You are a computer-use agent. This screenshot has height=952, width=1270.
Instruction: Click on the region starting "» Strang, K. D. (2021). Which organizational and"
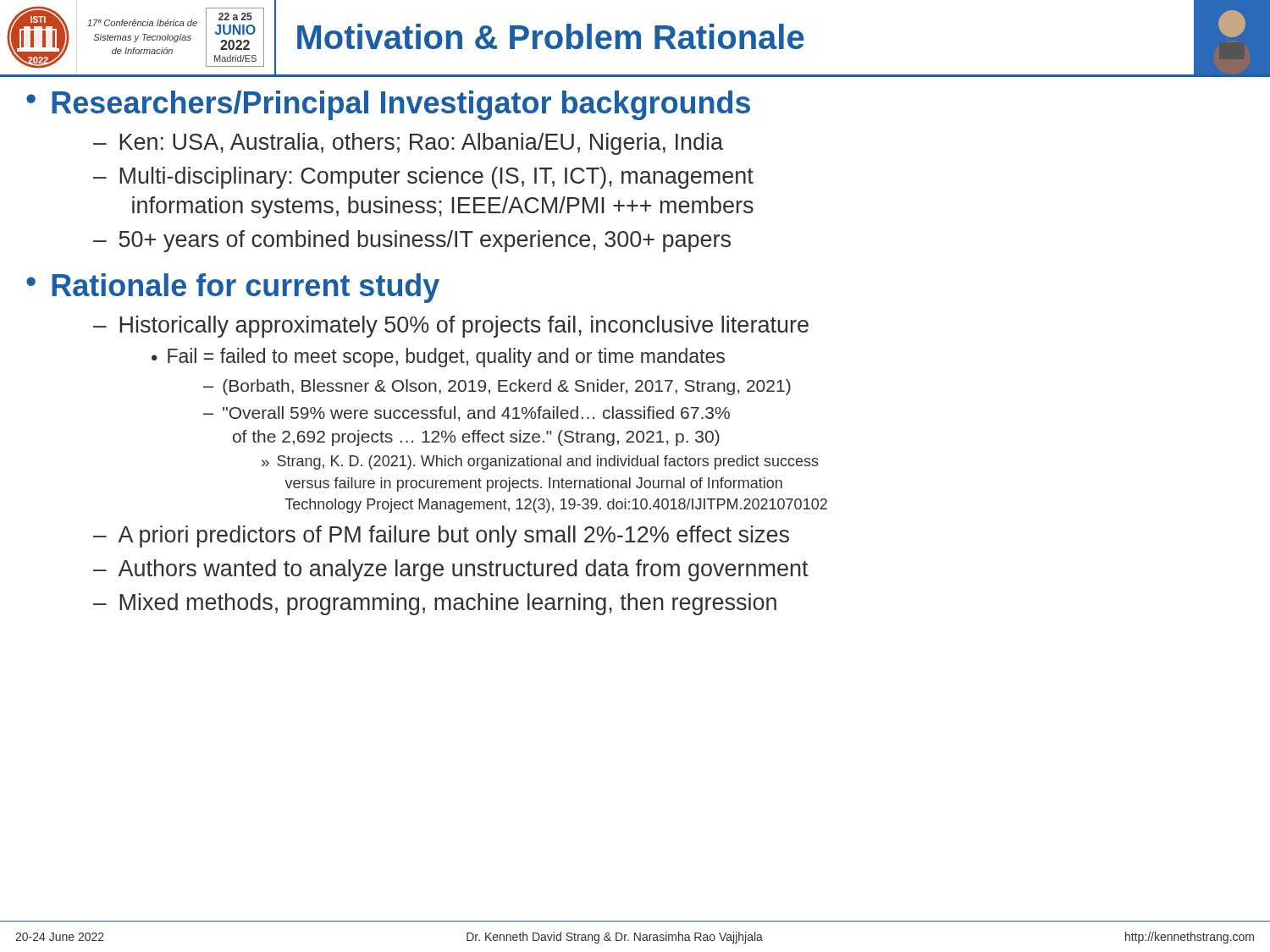point(544,483)
